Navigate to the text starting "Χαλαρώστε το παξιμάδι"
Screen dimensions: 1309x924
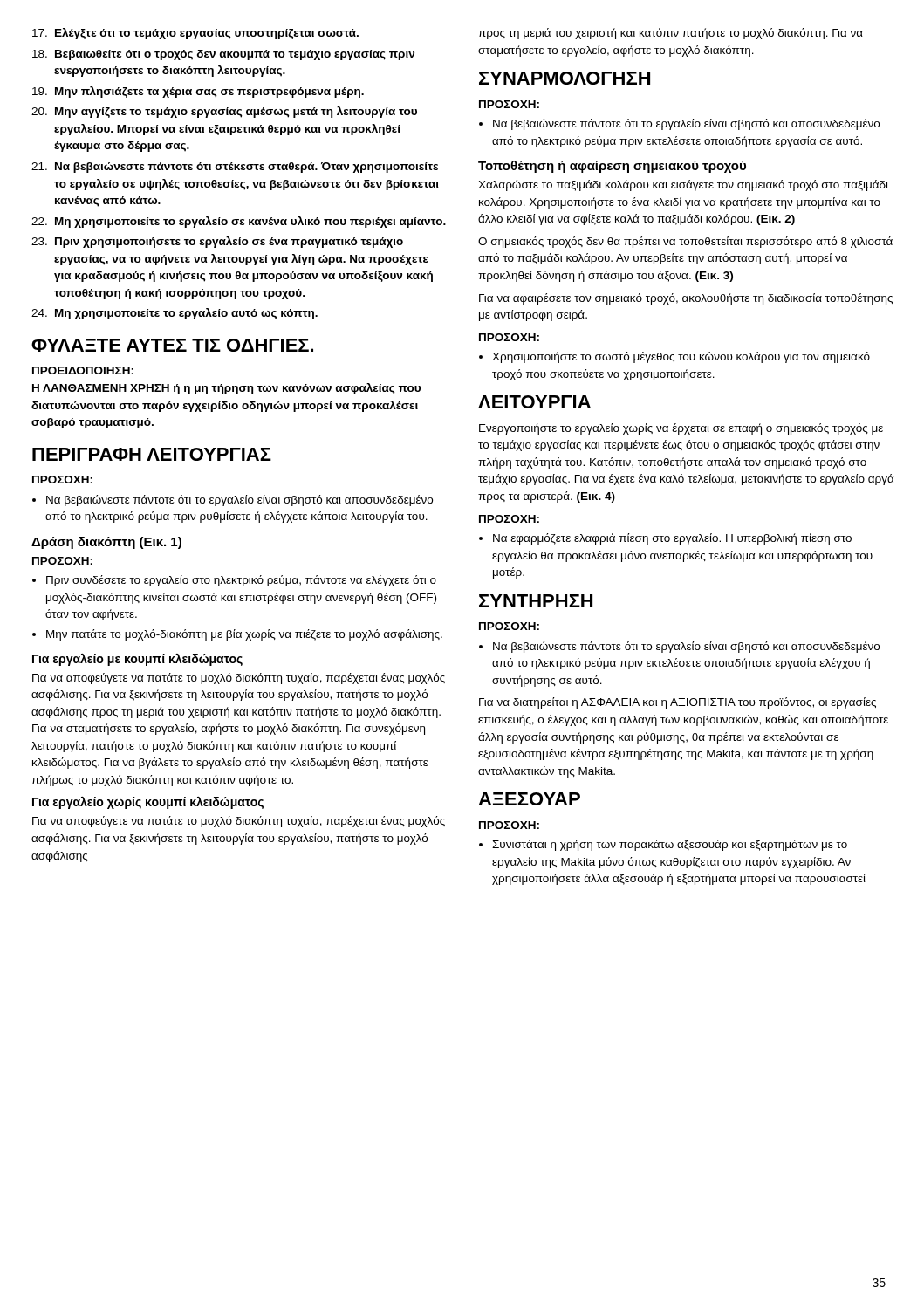tap(683, 202)
